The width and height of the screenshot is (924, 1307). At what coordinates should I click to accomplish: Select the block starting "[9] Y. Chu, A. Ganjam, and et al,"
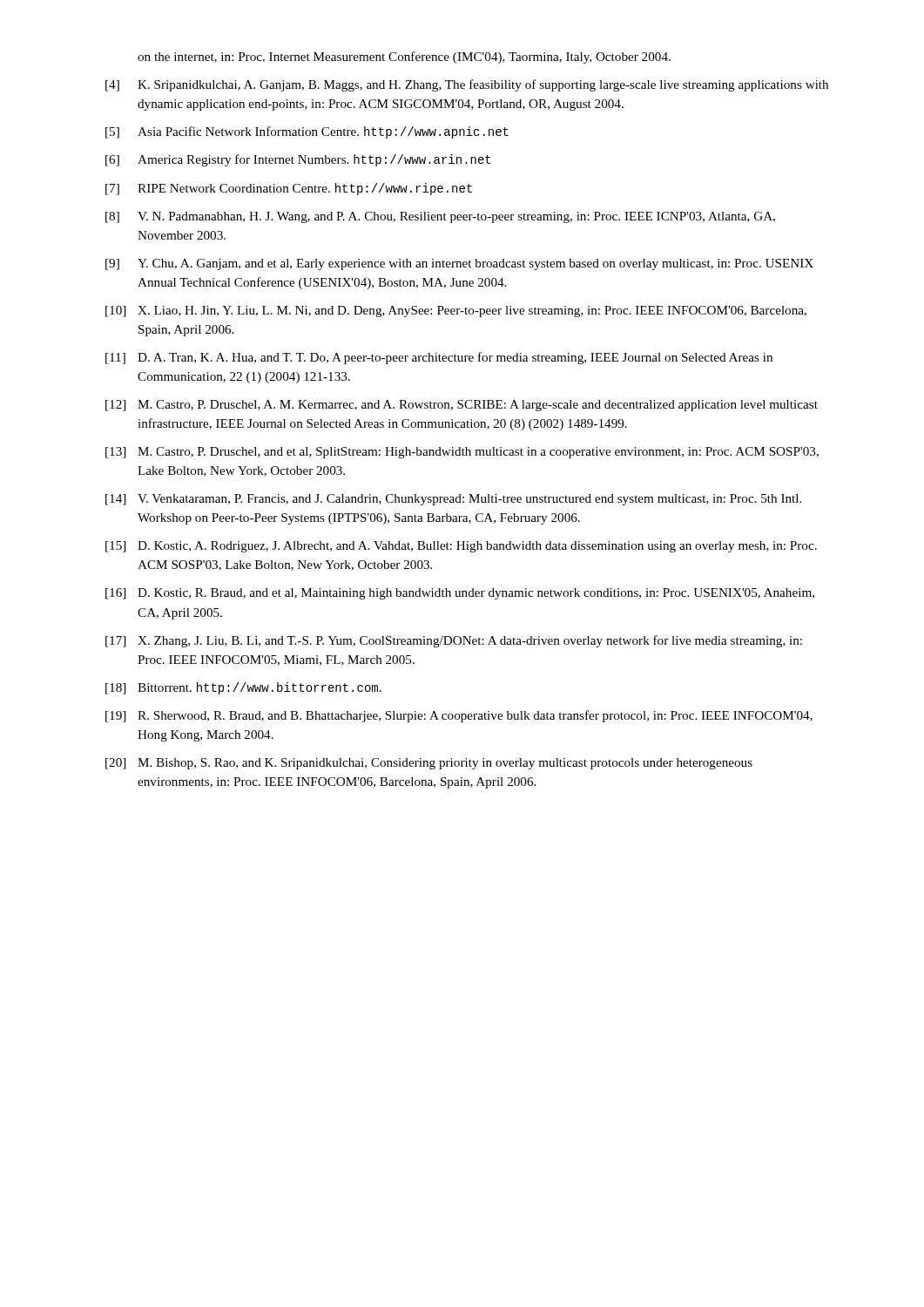click(467, 273)
